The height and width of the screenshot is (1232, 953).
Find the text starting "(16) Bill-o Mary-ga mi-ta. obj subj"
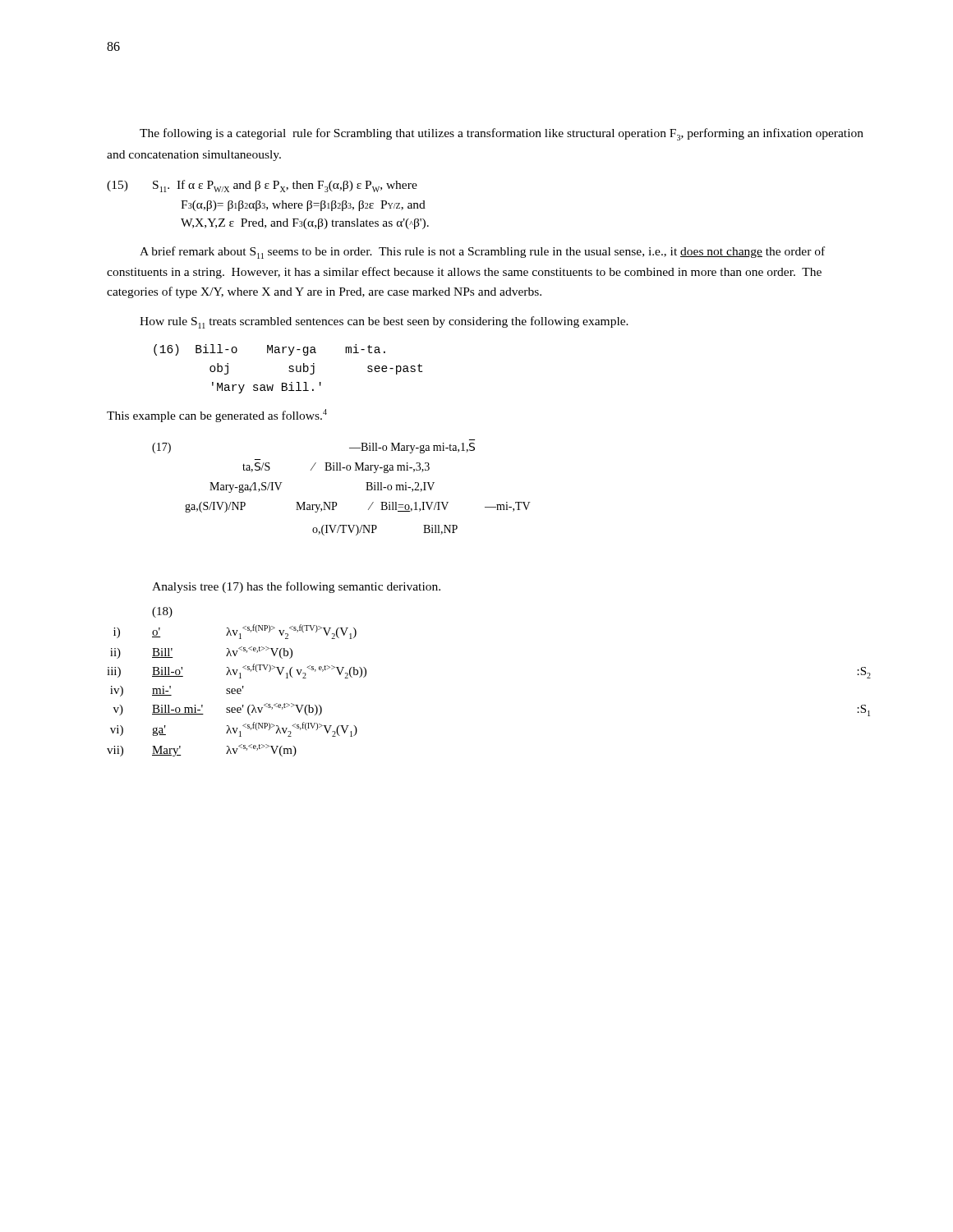[288, 369]
